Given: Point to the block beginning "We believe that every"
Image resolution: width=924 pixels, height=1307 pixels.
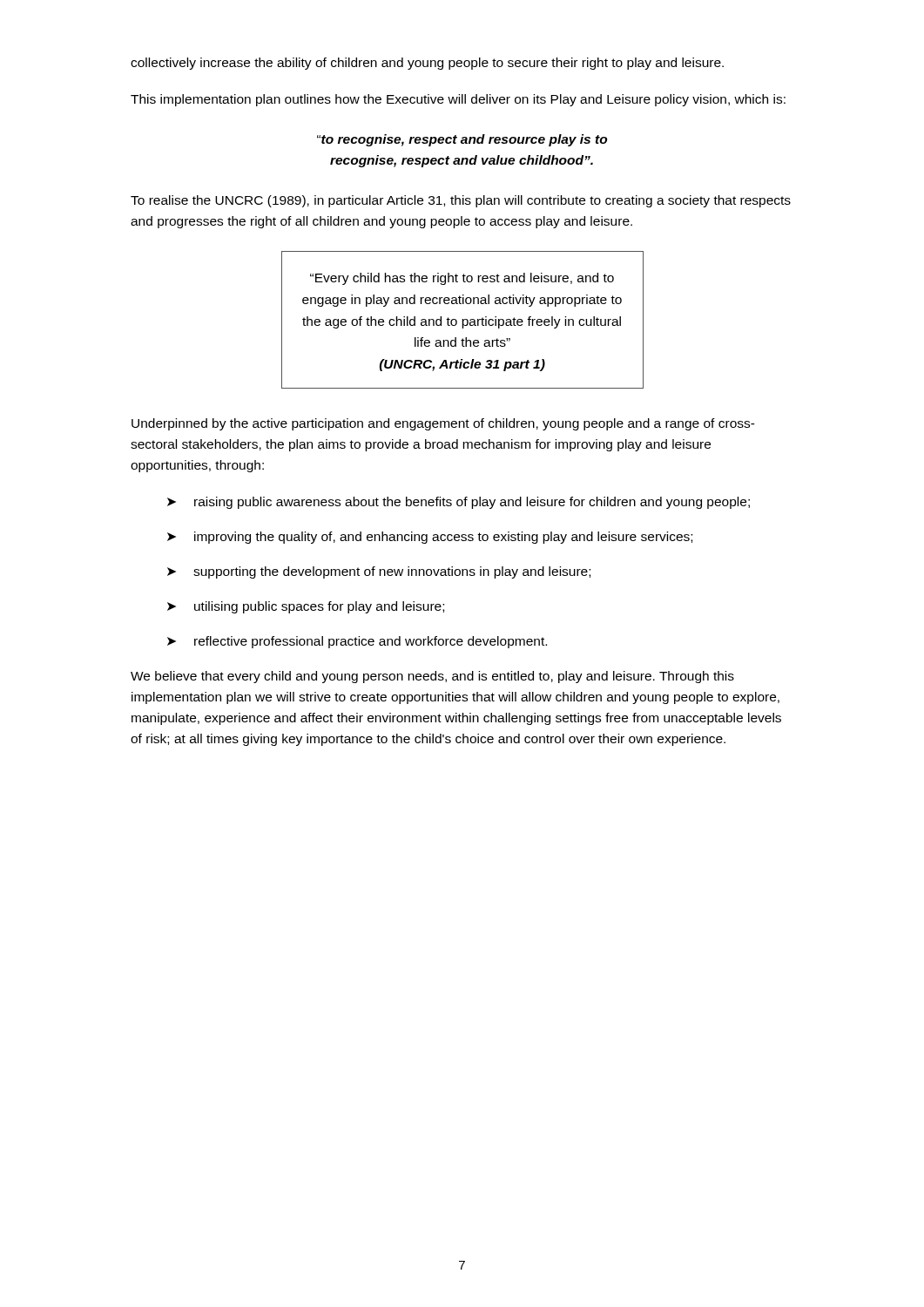Looking at the screenshot, I should [456, 707].
